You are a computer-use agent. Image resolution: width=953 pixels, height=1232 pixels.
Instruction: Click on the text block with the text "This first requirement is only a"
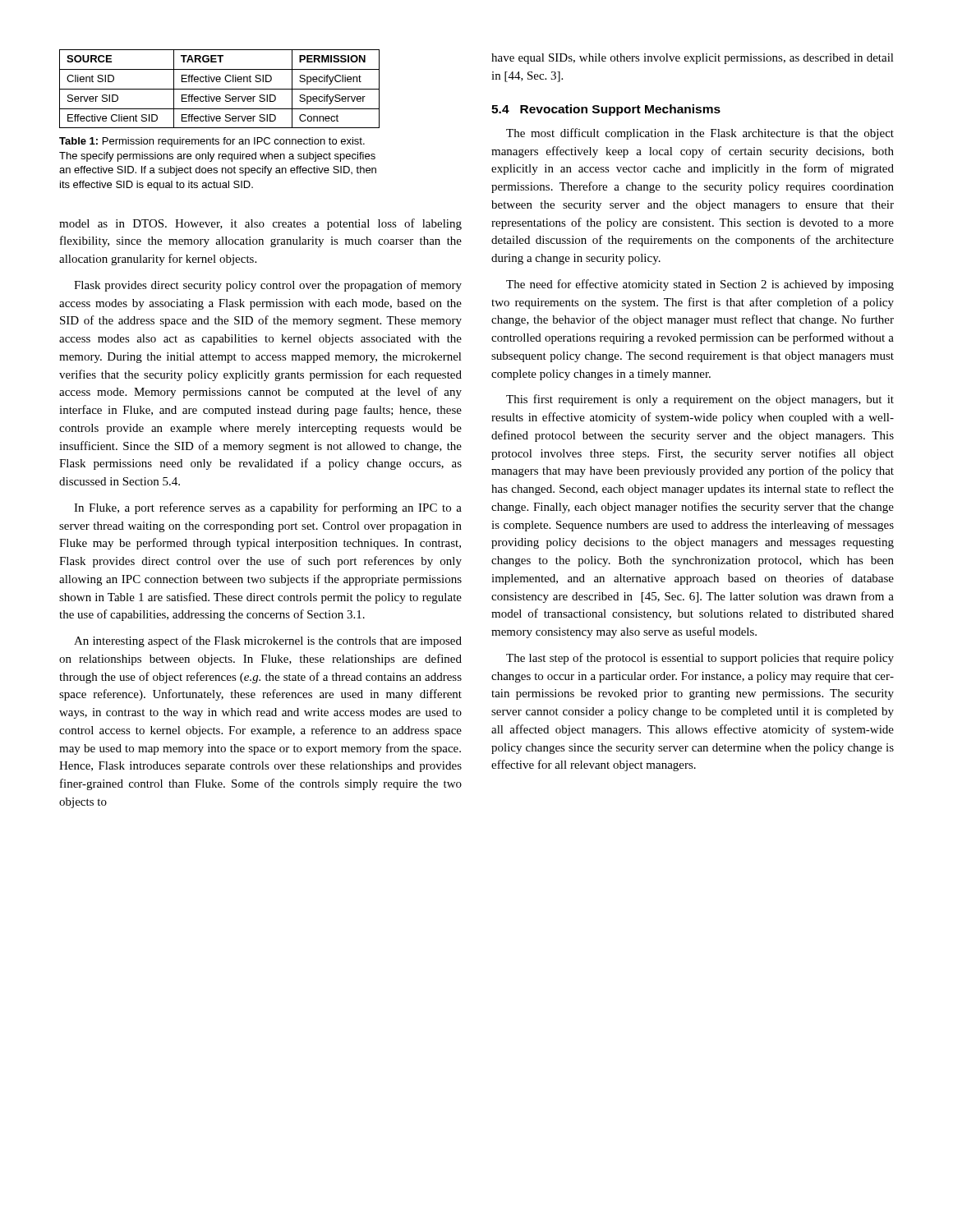pyautogui.click(x=693, y=515)
